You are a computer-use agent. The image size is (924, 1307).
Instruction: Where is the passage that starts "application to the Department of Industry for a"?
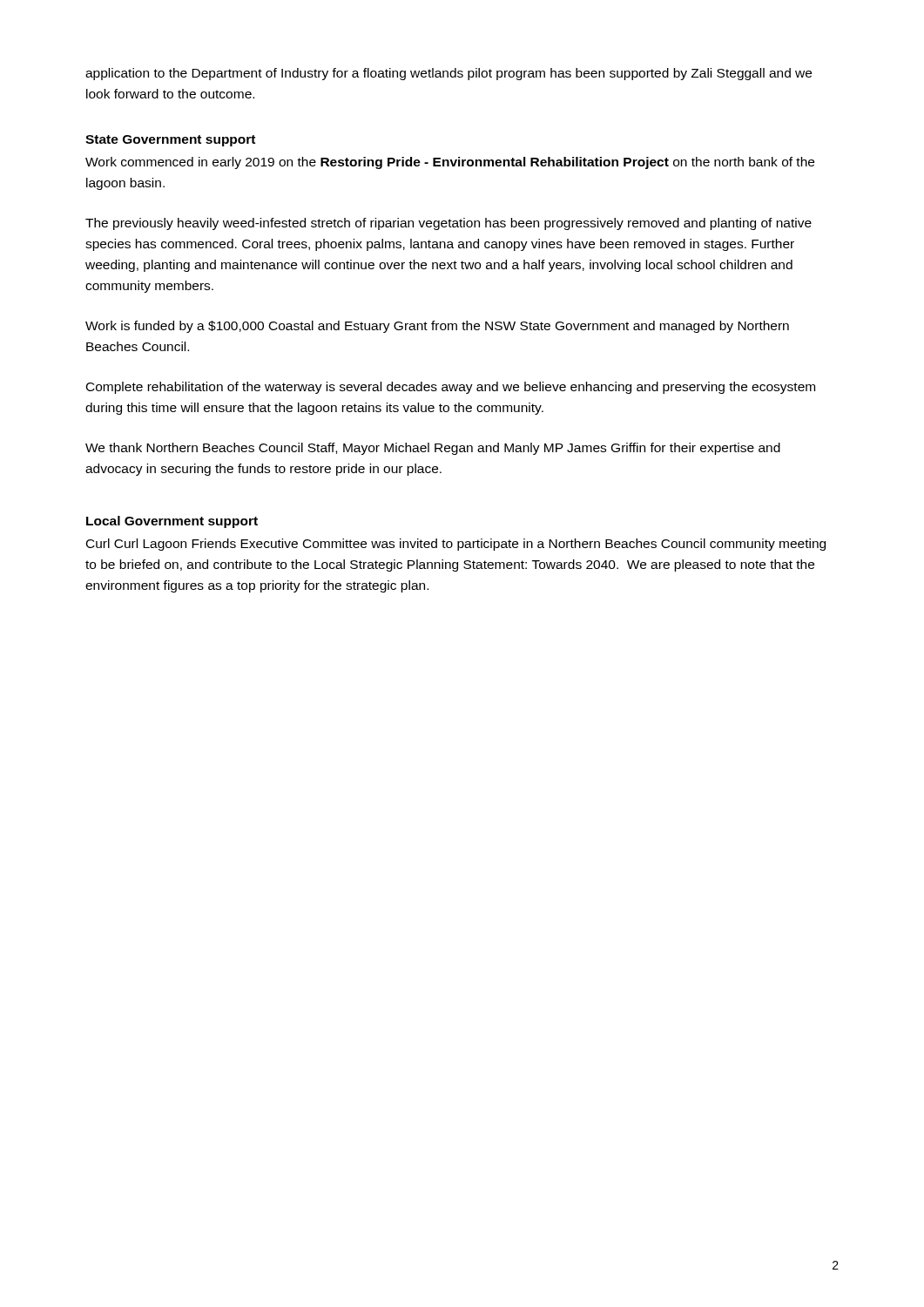pos(449,83)
